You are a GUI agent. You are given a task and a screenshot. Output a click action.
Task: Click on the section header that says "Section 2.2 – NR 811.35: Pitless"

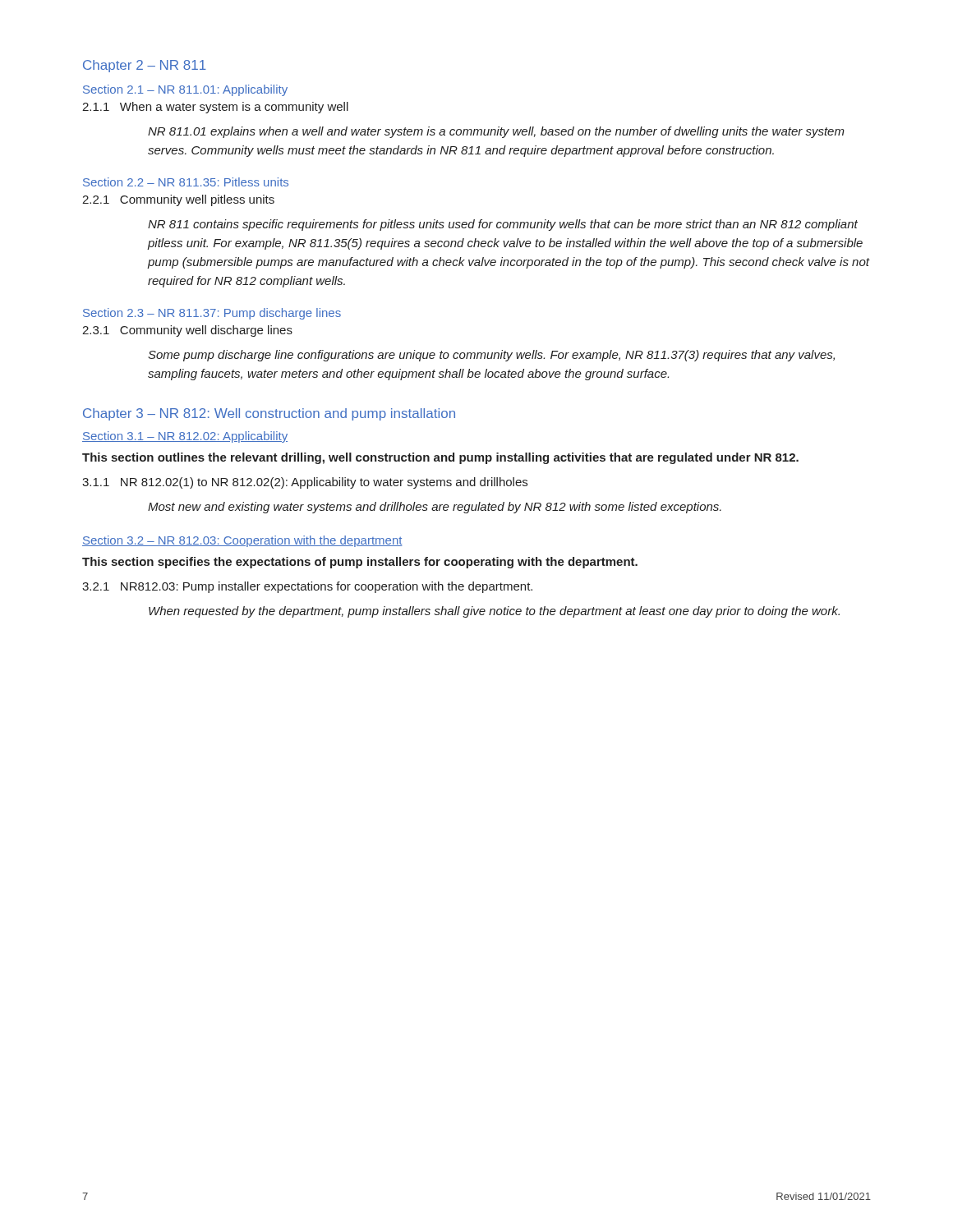pos(186,182)
